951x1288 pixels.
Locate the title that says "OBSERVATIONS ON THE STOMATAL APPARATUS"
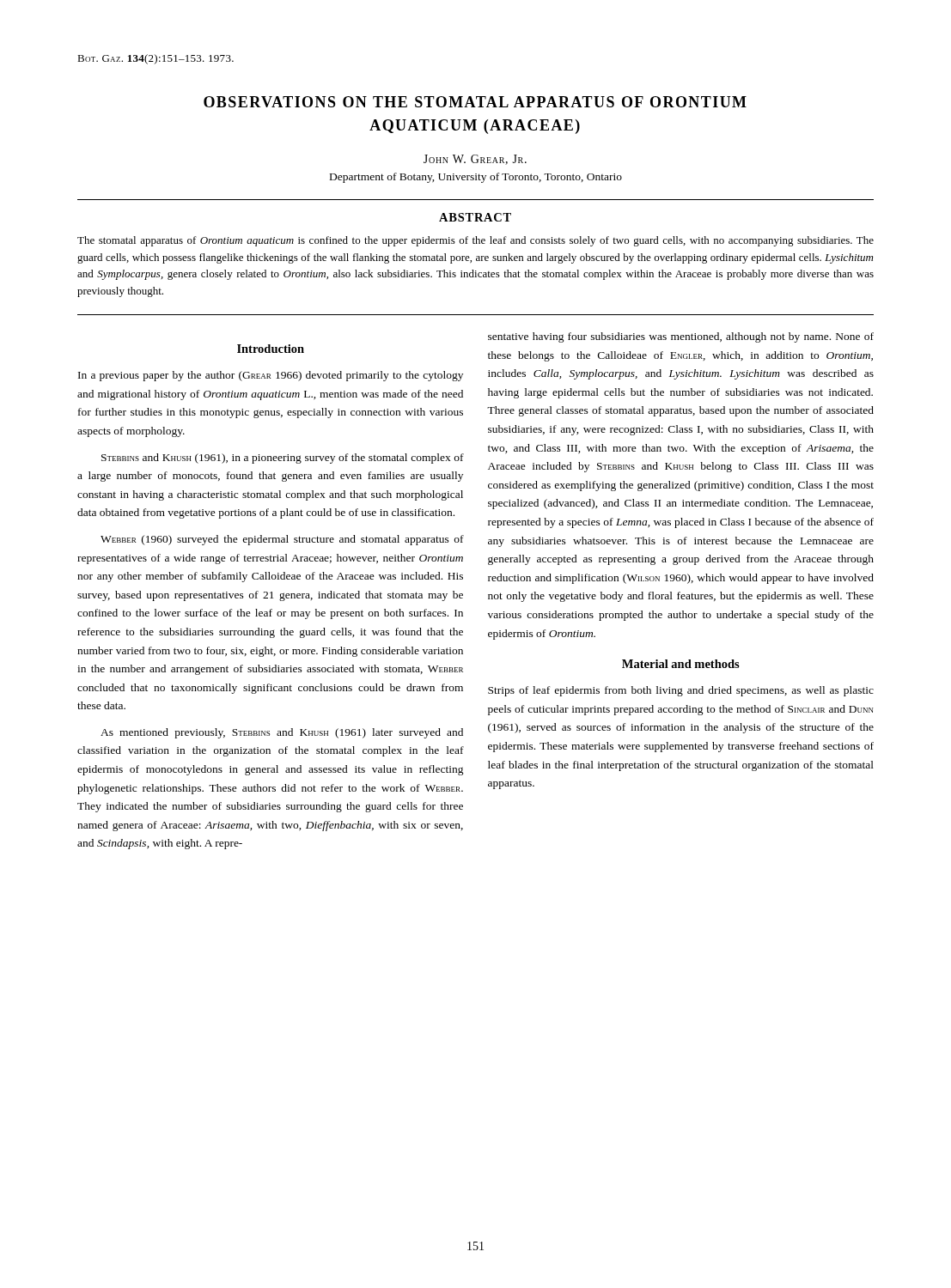[476, 114]
